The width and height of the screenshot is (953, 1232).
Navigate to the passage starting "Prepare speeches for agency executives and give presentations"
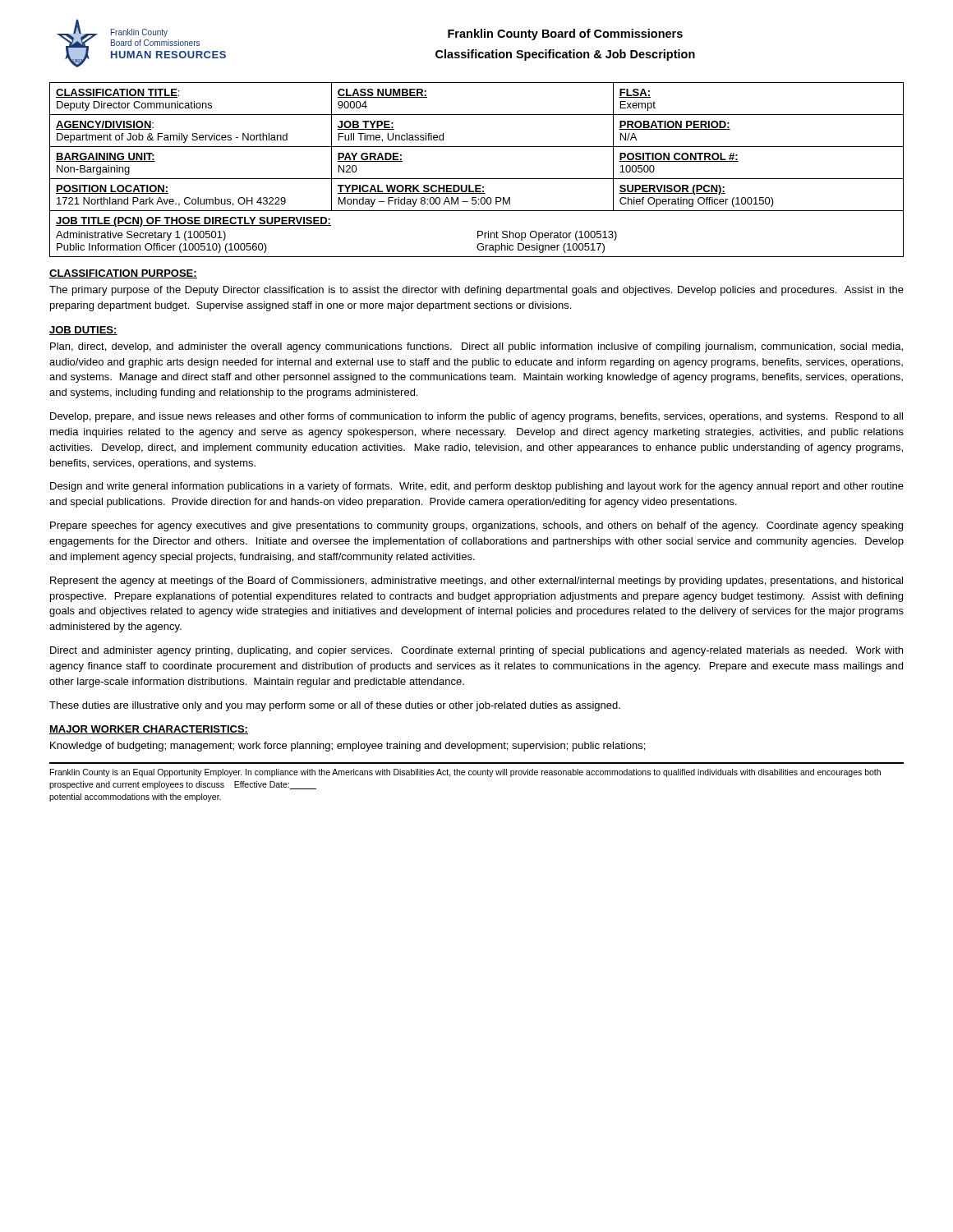coord(476,541)
